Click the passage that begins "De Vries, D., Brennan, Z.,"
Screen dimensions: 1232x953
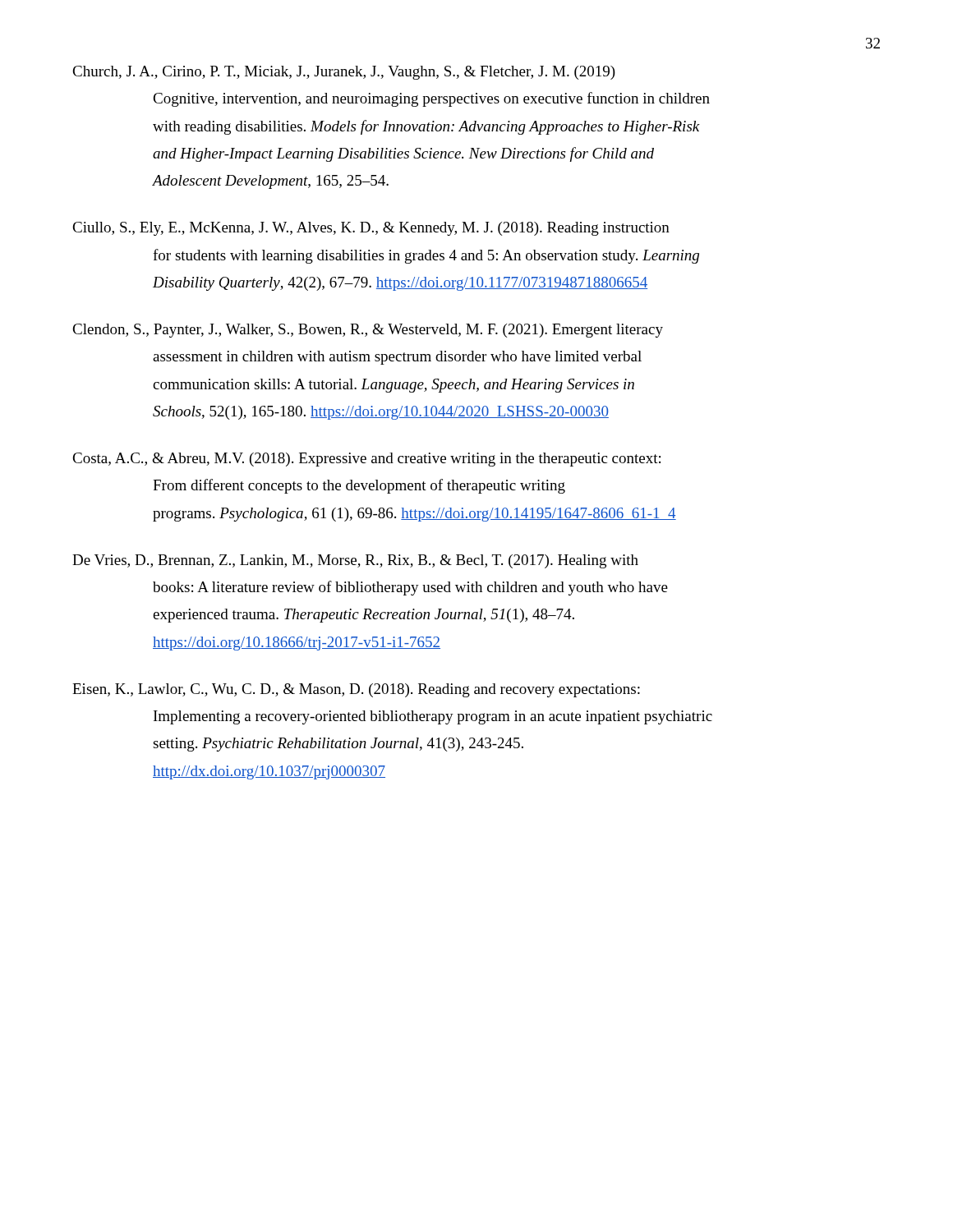coord(370,601)
